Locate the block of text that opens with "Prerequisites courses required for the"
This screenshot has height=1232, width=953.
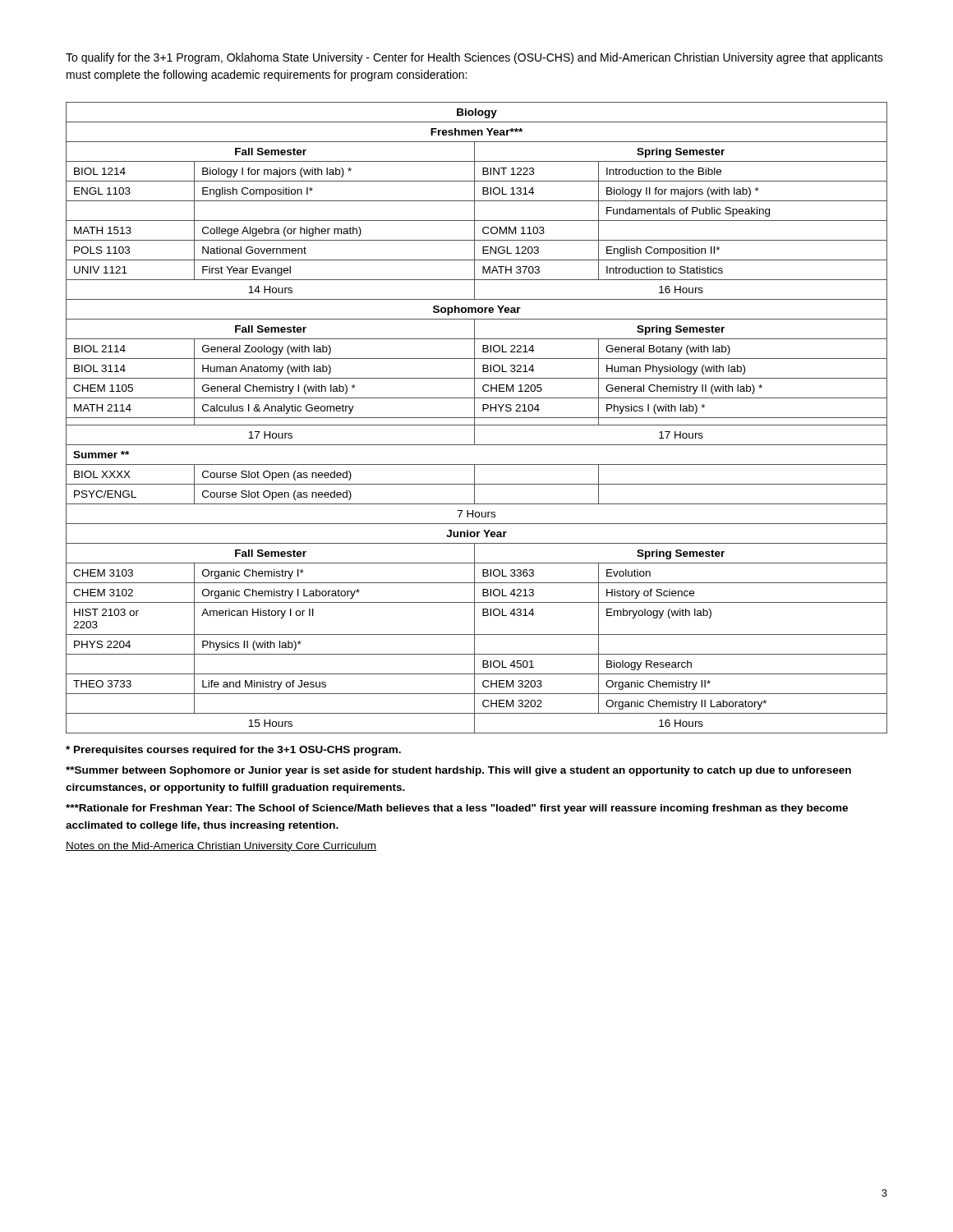tap(233, 751)
